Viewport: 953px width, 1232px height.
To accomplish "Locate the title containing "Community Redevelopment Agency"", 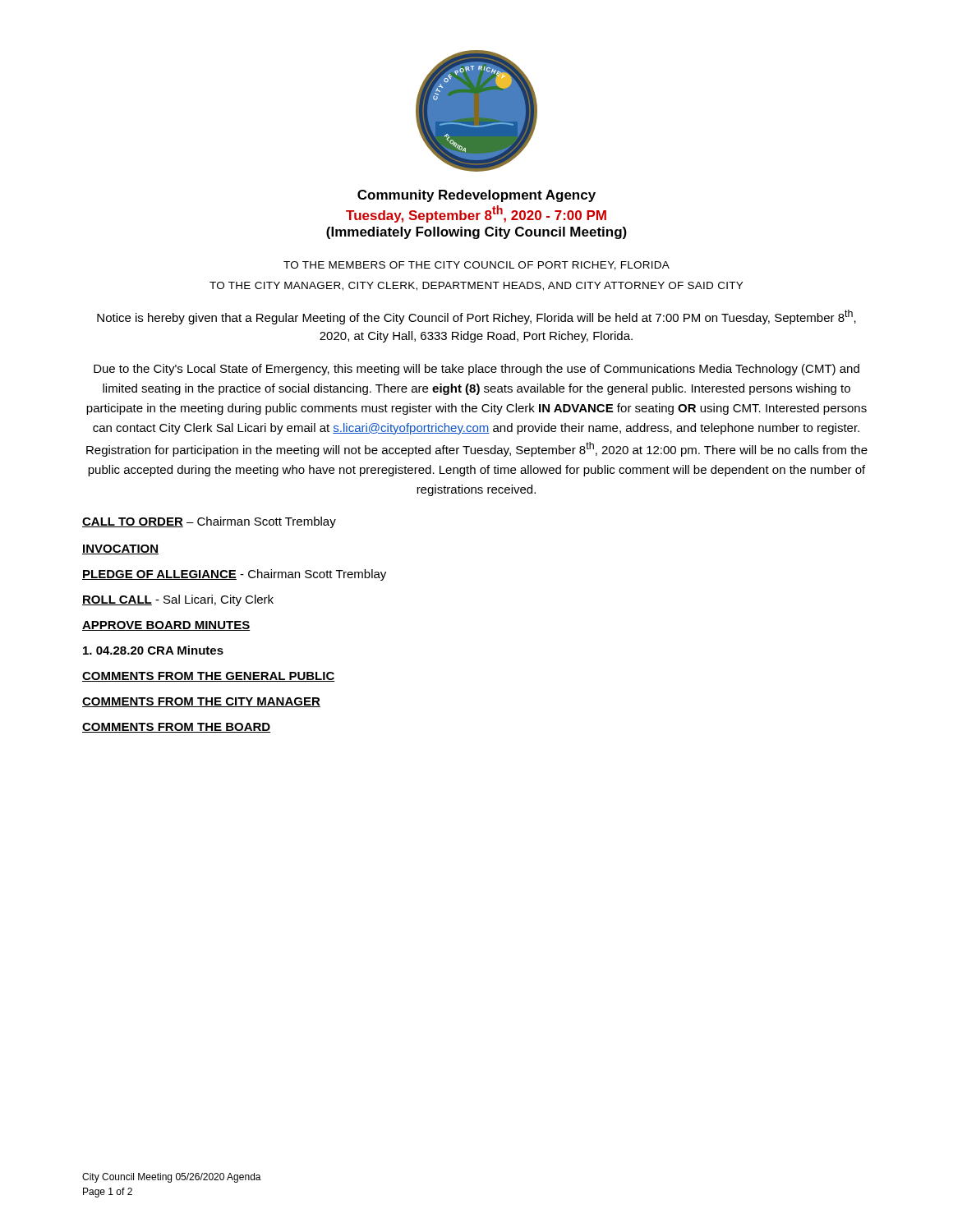I will (476, 214).
